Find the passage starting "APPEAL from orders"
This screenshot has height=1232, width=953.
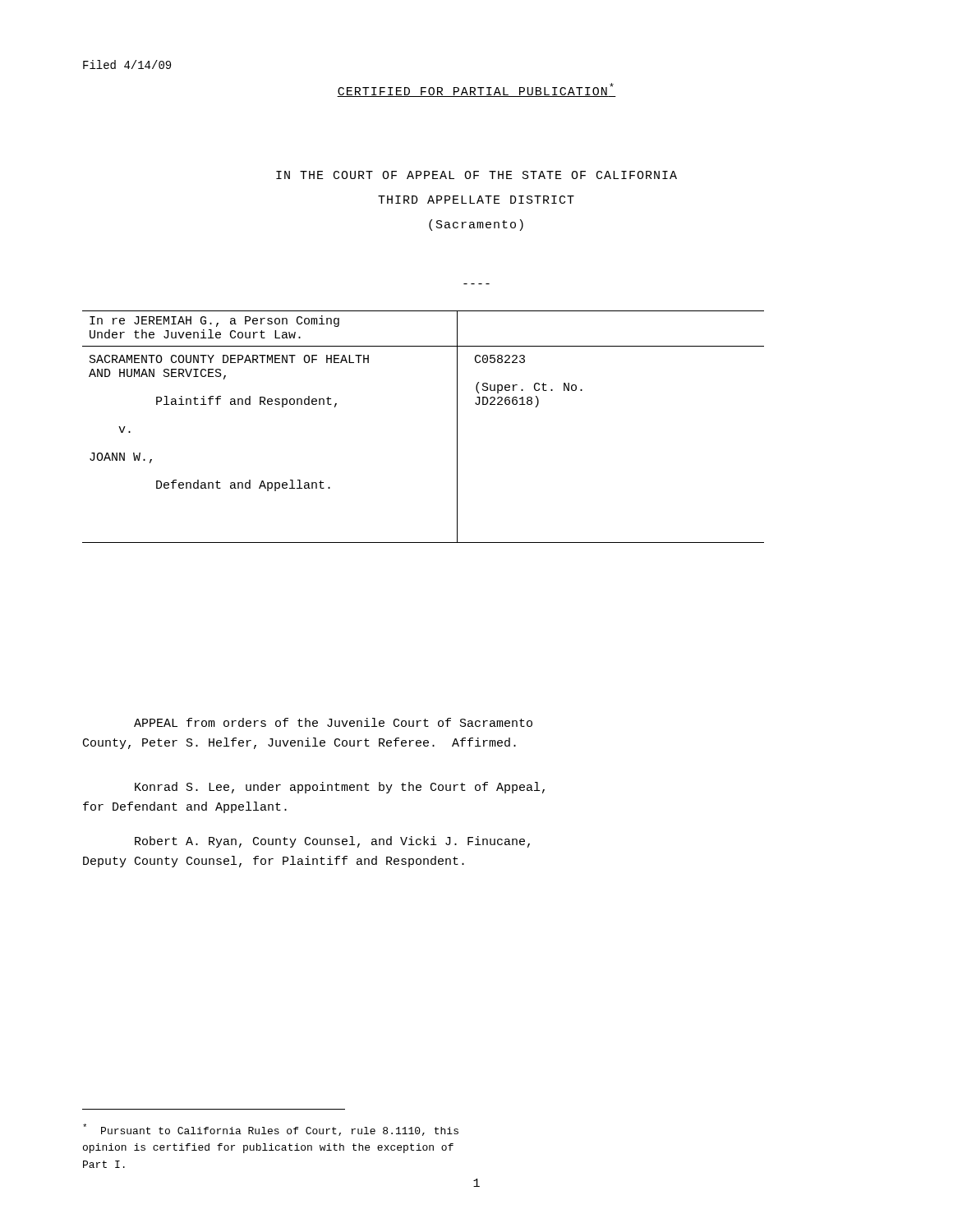[x=308, y=734]
